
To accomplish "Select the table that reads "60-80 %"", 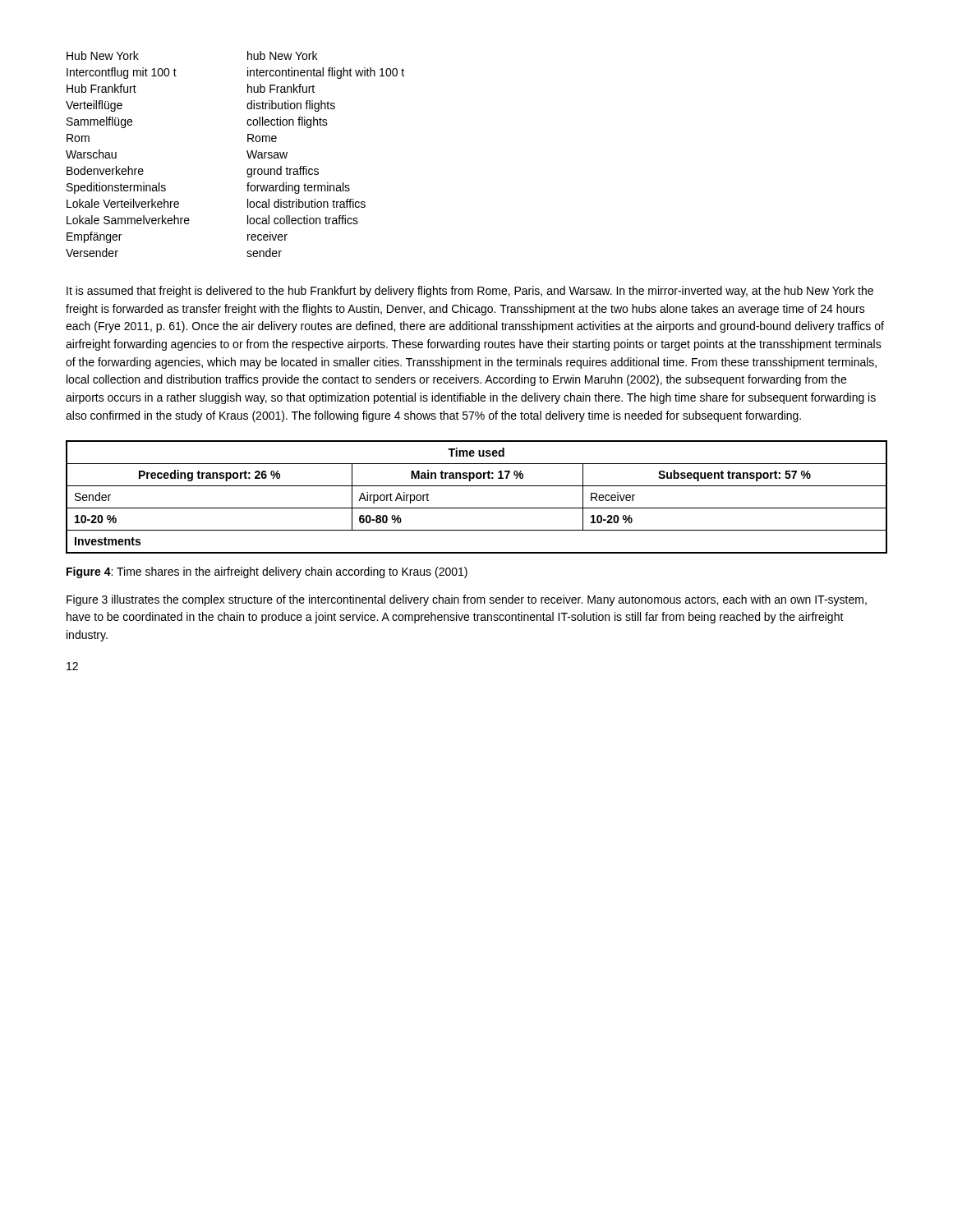I will pyautogui.click(x=476, y=496).
